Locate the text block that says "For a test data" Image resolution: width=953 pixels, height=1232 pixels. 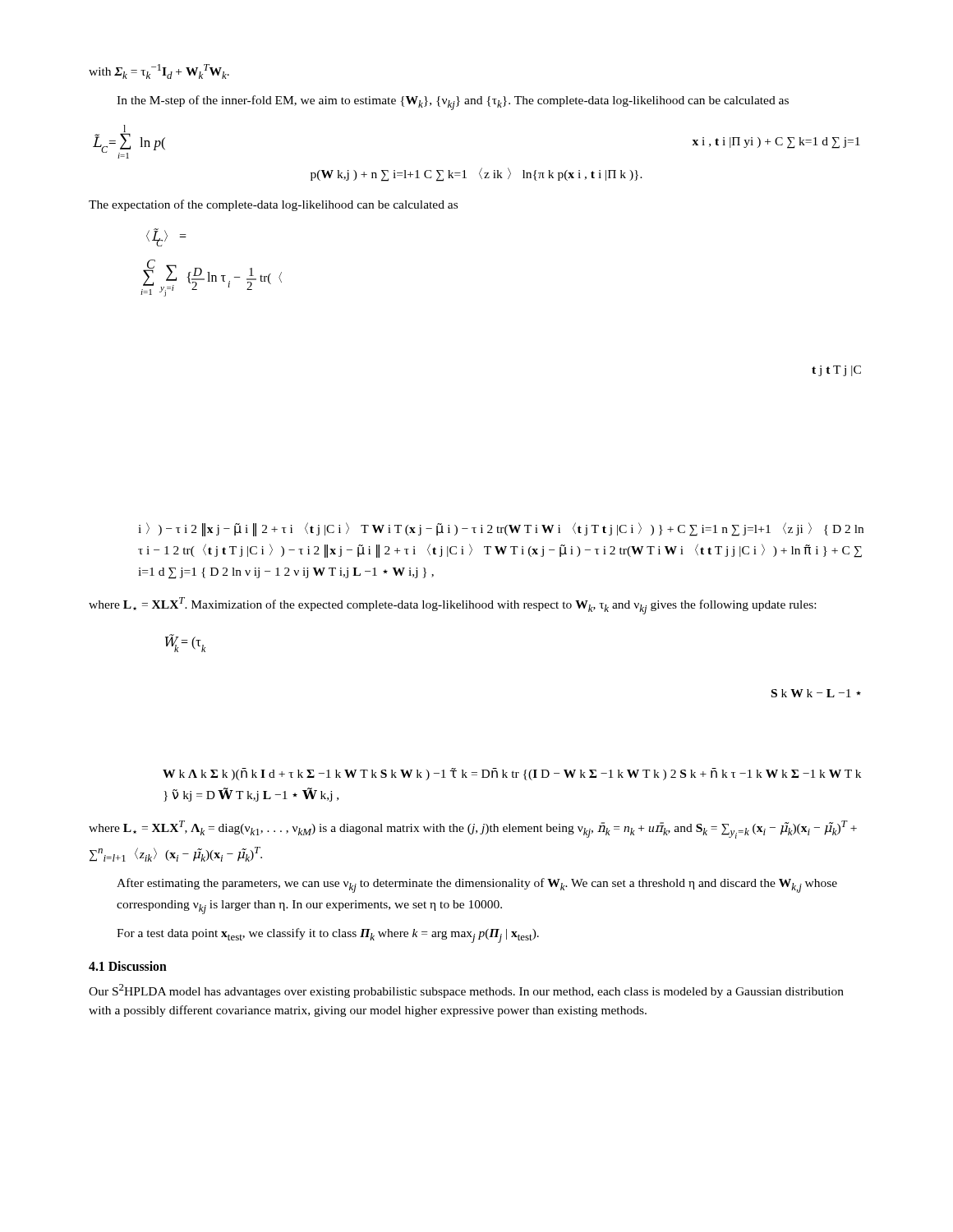pos(328,934)
